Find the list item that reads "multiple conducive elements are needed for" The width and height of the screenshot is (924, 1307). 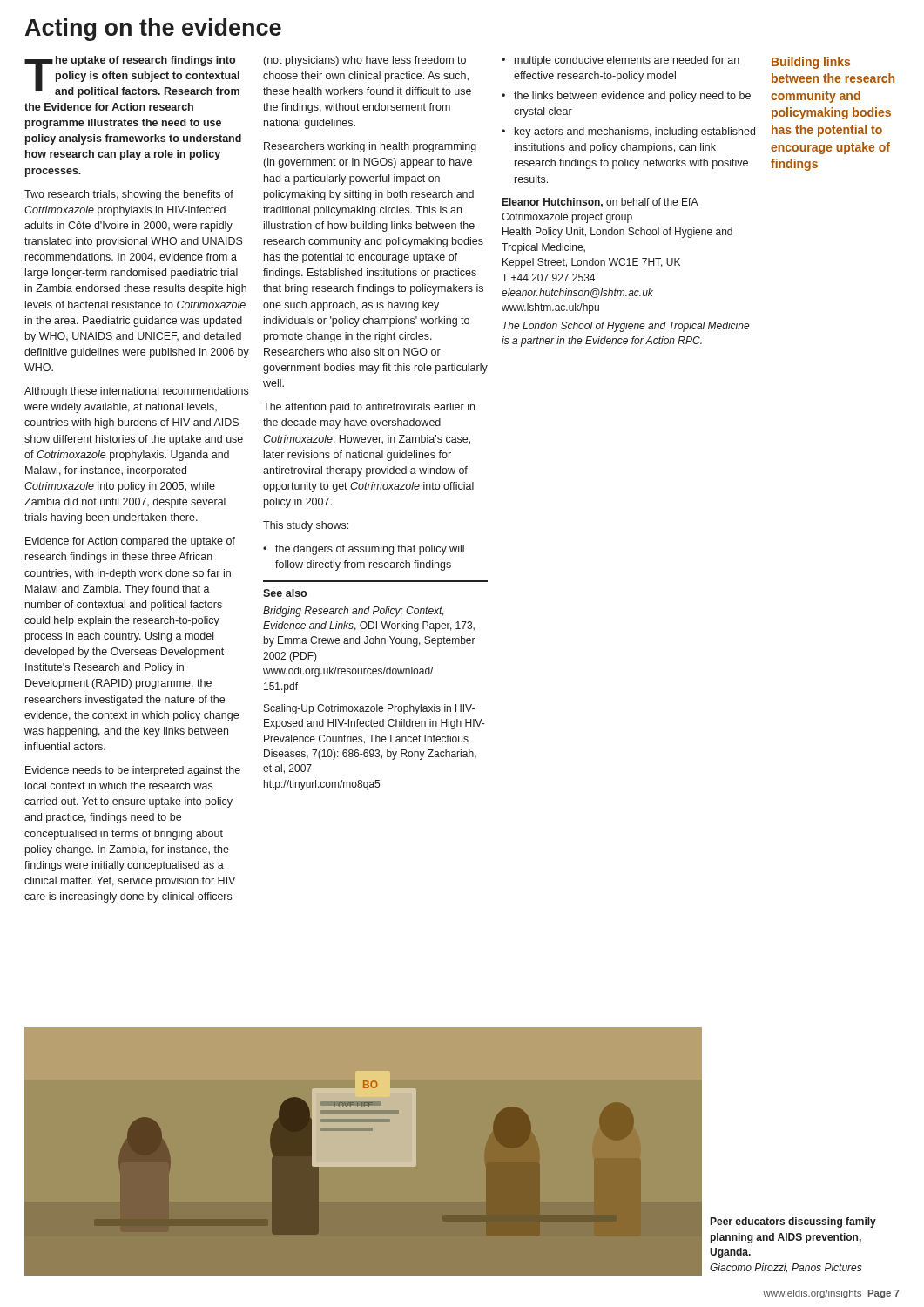pos(627,68)
